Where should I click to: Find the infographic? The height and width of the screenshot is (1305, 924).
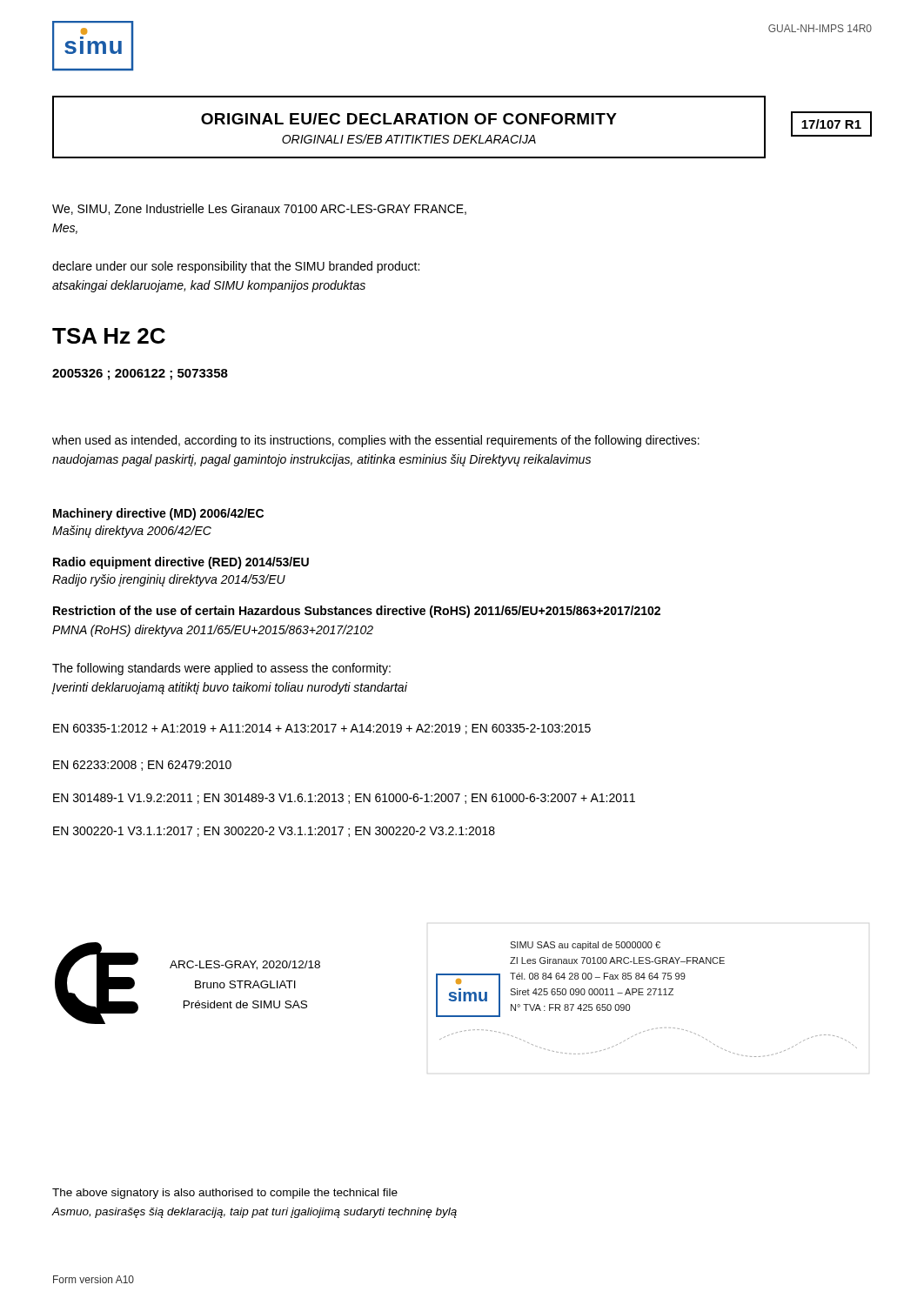(648, 998)
